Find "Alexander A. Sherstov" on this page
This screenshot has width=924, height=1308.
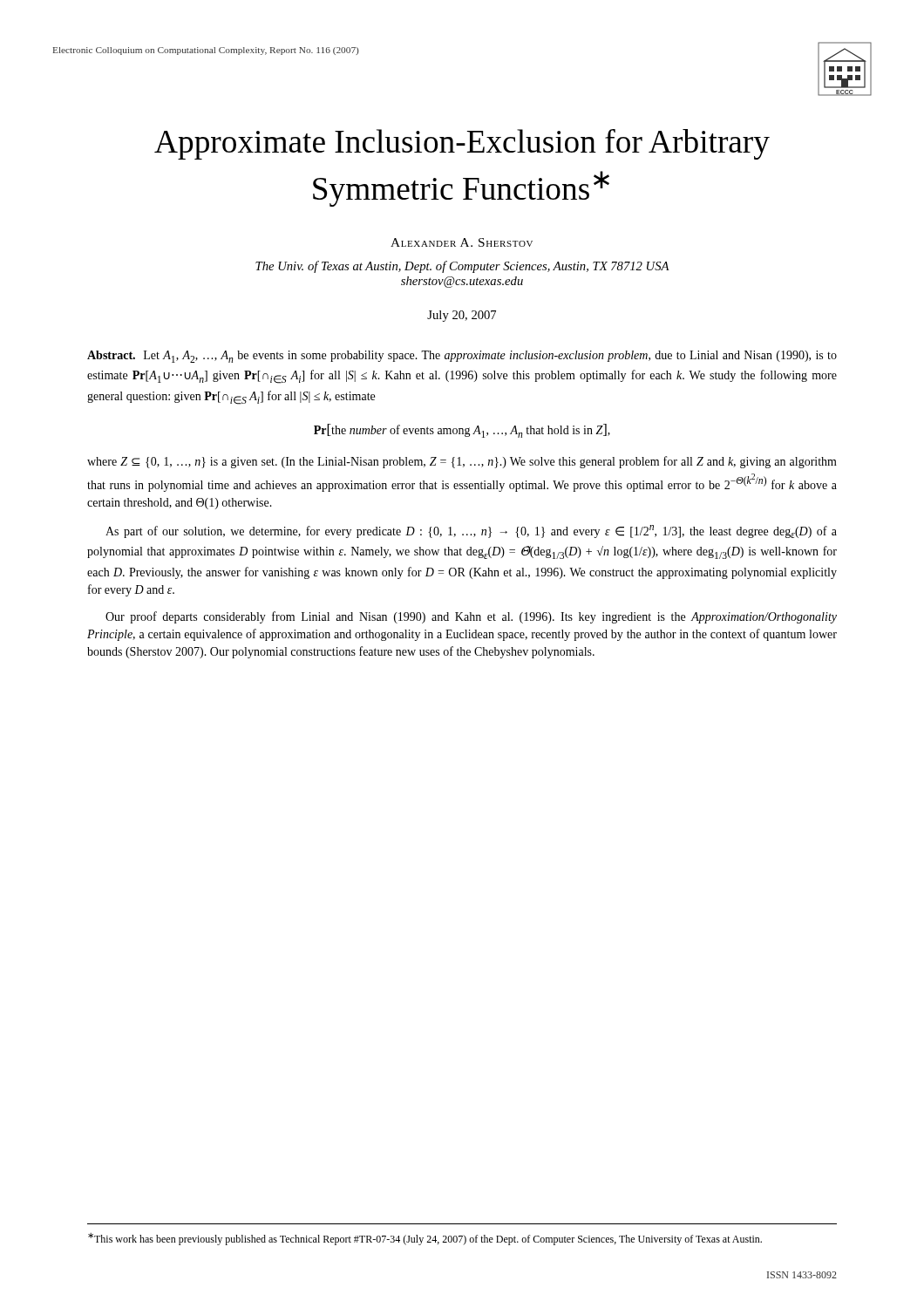tap(462, 242)
